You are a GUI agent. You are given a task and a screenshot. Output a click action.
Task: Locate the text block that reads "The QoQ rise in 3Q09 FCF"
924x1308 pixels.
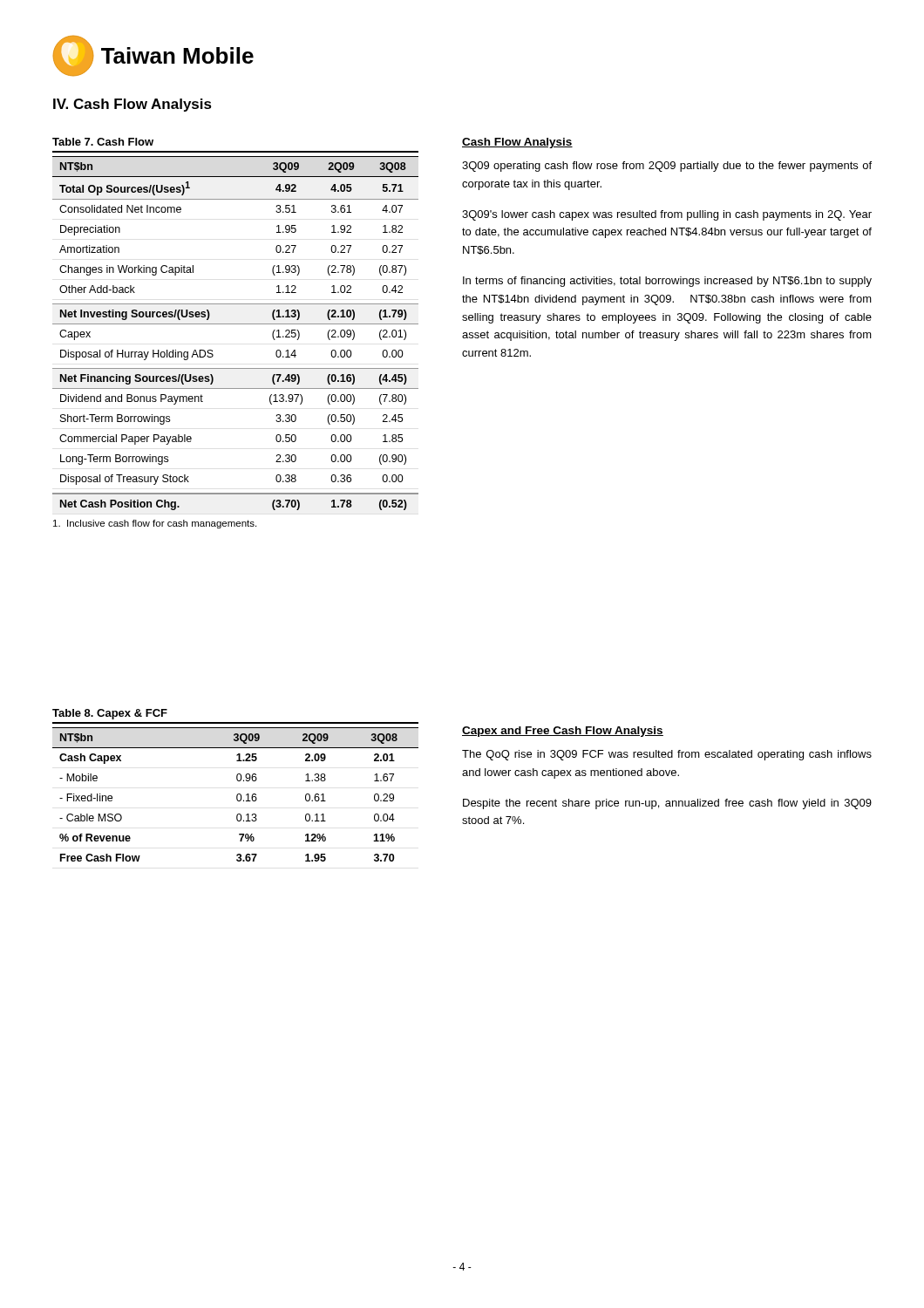click(x=667, y=763)
